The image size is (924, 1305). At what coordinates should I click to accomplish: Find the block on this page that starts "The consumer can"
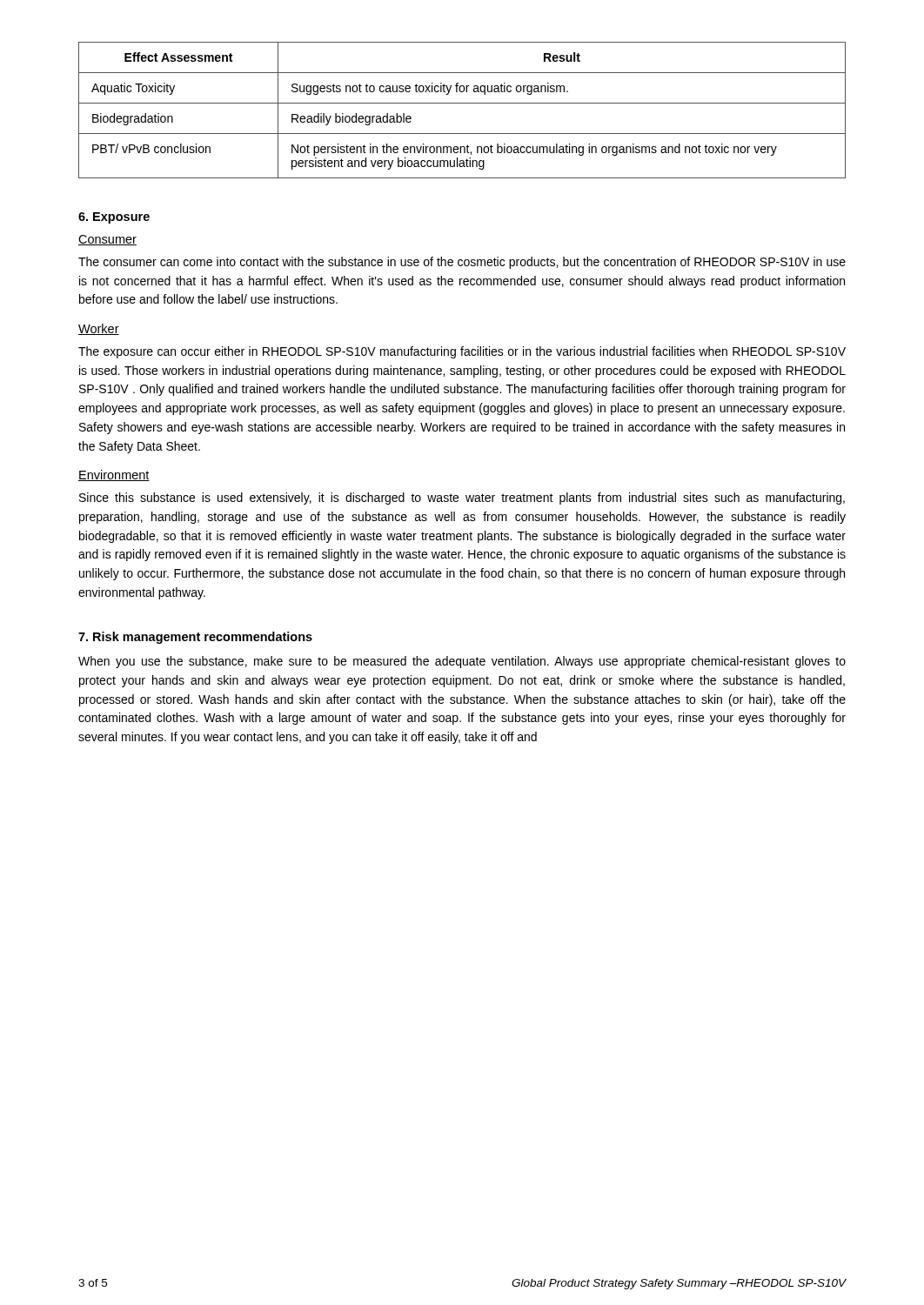462,281
